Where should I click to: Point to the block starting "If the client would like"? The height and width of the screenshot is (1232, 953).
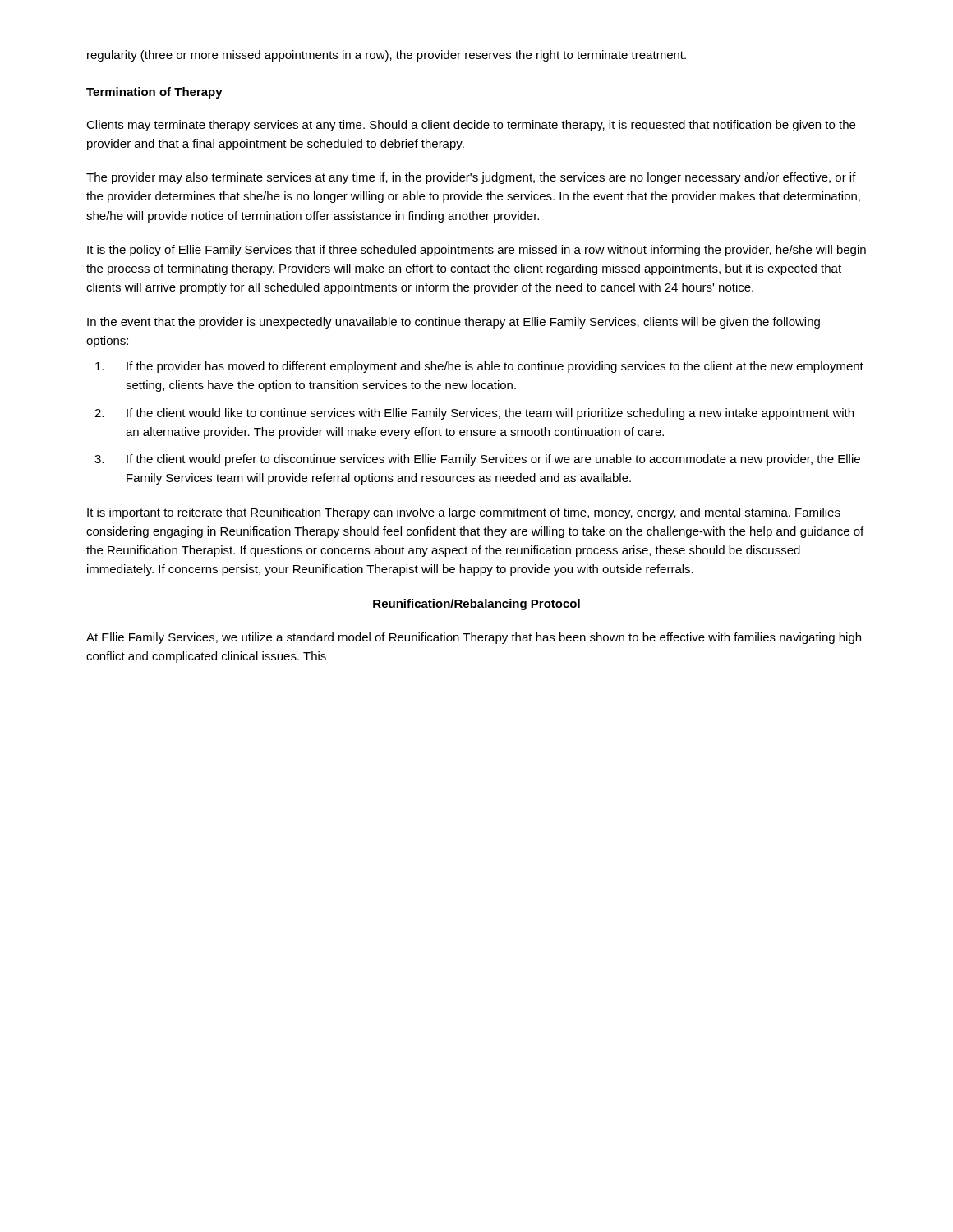click(x=490, y=422)
